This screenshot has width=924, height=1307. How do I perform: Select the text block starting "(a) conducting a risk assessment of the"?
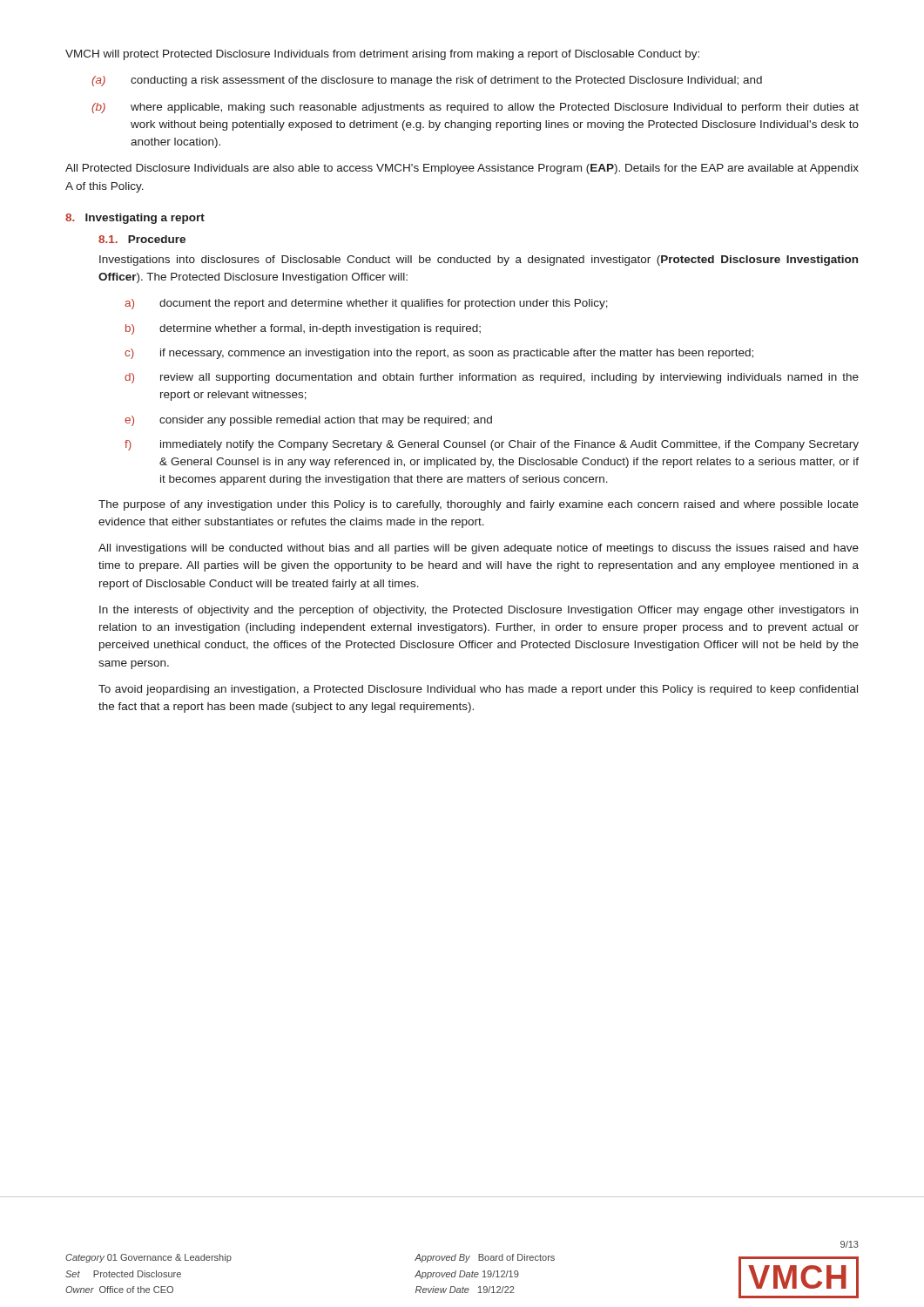[x=475, y=80]
